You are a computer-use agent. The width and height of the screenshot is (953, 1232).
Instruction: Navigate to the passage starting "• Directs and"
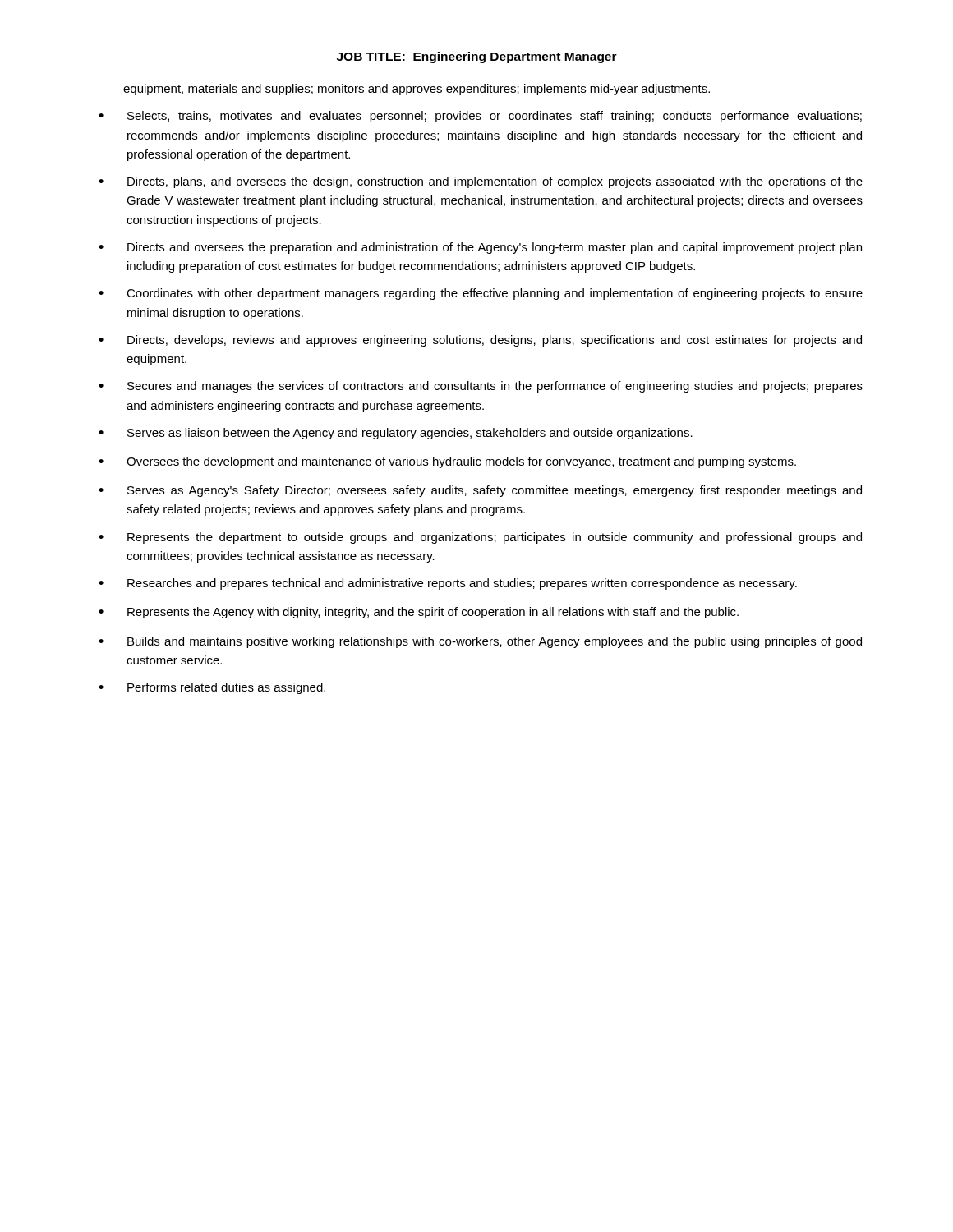coord(481,256)
